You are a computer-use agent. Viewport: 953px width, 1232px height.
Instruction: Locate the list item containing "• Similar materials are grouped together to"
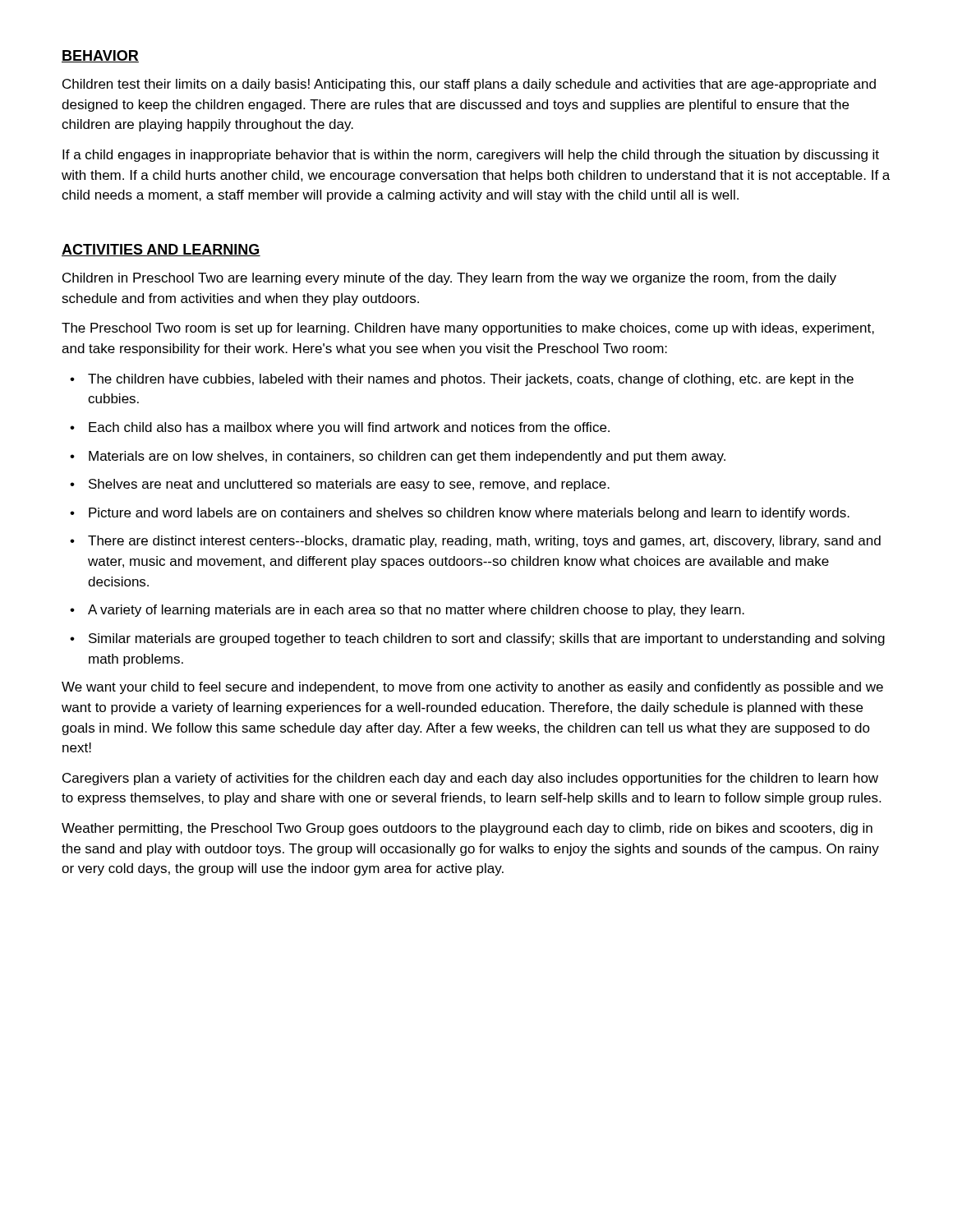pos(481,649)
